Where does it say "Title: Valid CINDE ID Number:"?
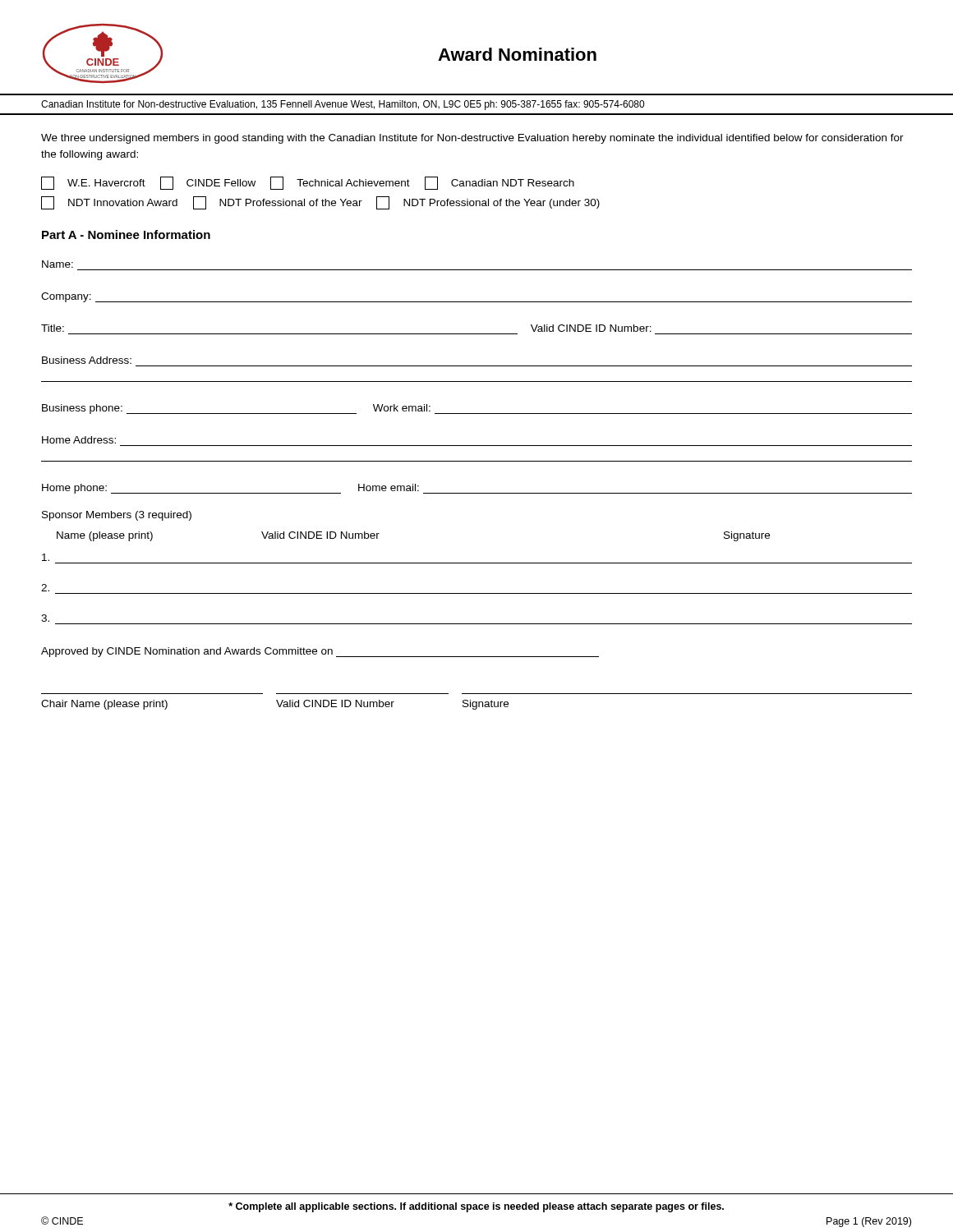 [476, 325]
